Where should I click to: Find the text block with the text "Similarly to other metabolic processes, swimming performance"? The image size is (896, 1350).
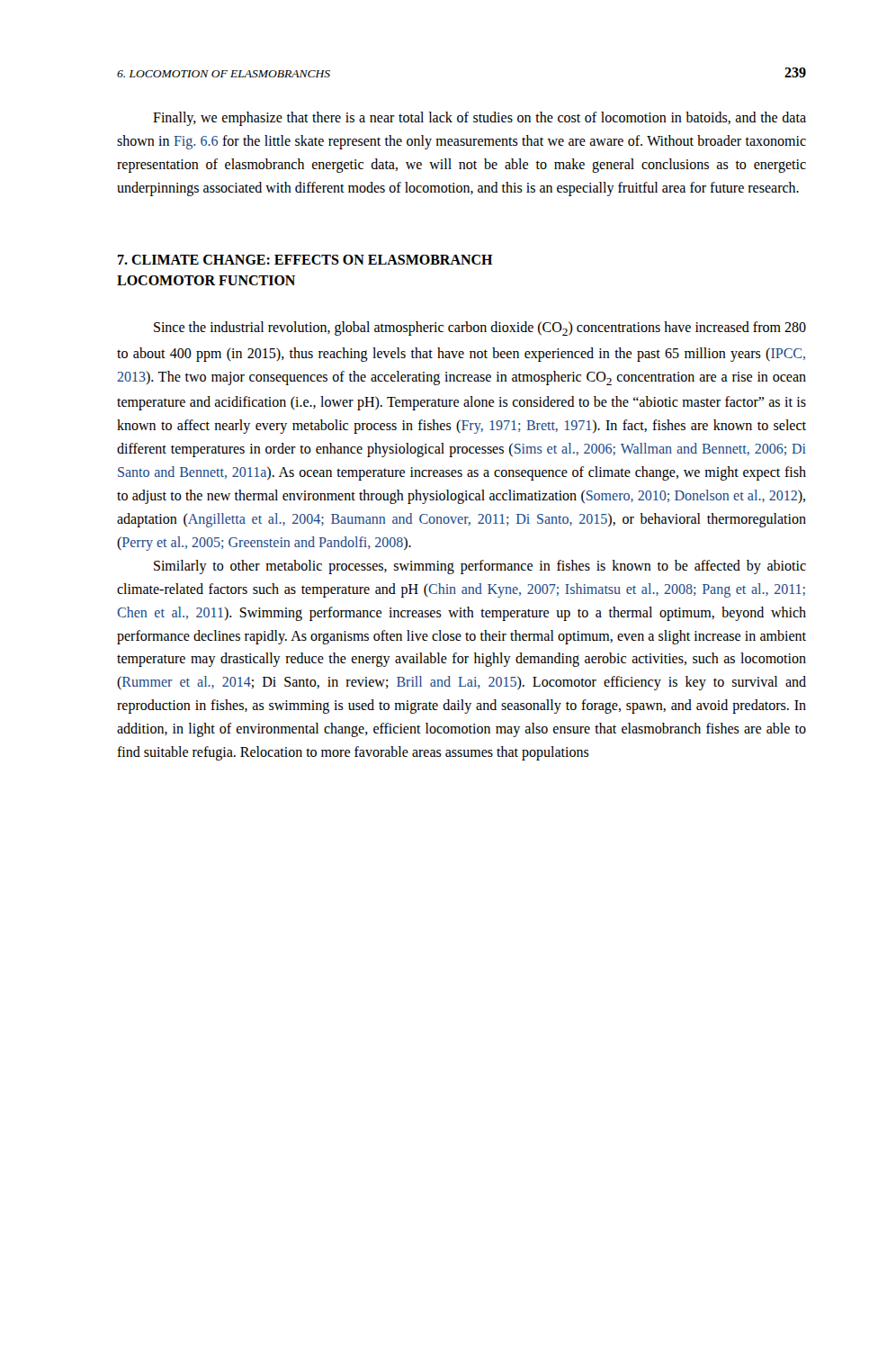pos(461,659)
